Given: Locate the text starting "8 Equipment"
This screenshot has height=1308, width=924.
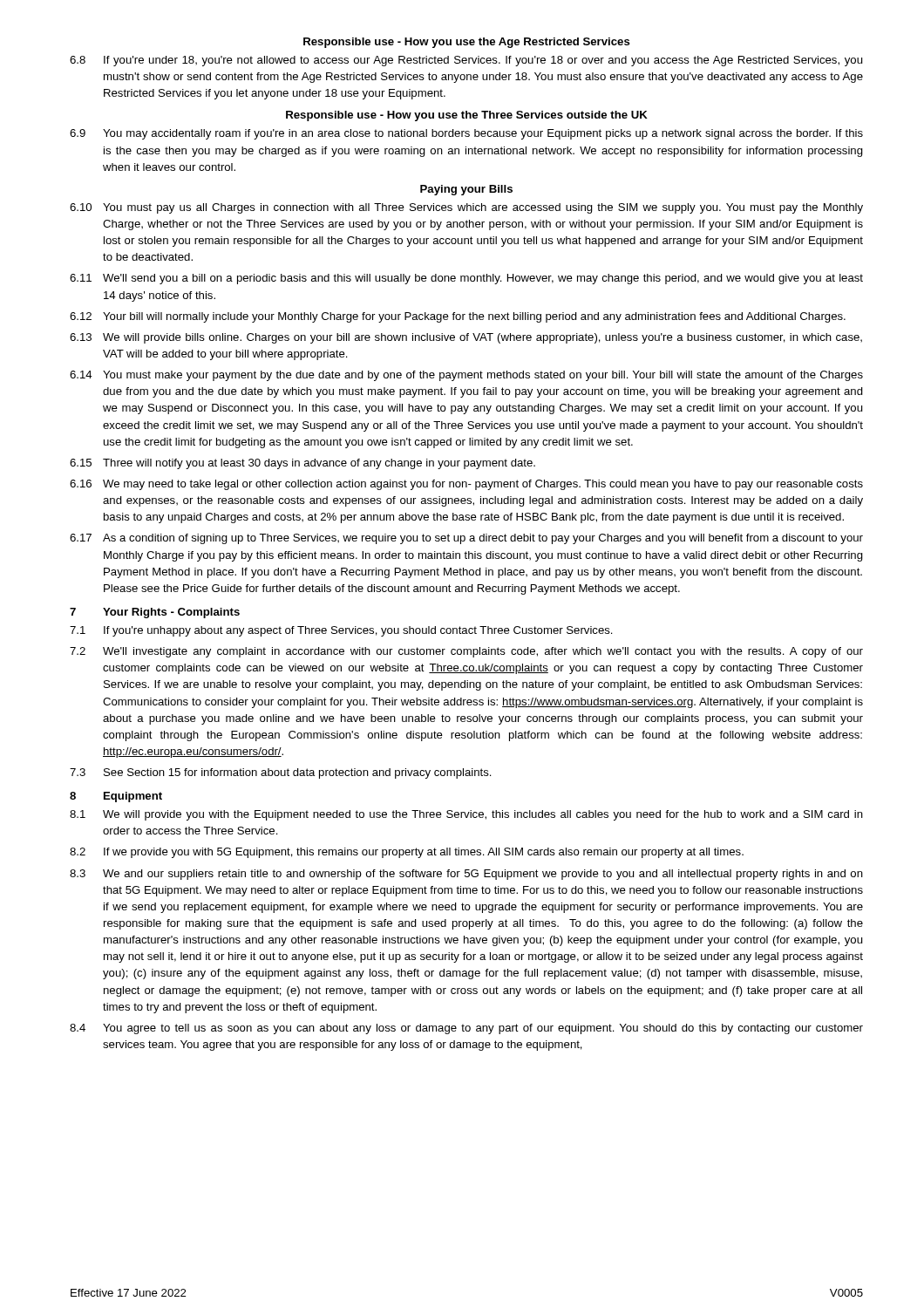Looking at the screenshot, I should coord(116,796).
